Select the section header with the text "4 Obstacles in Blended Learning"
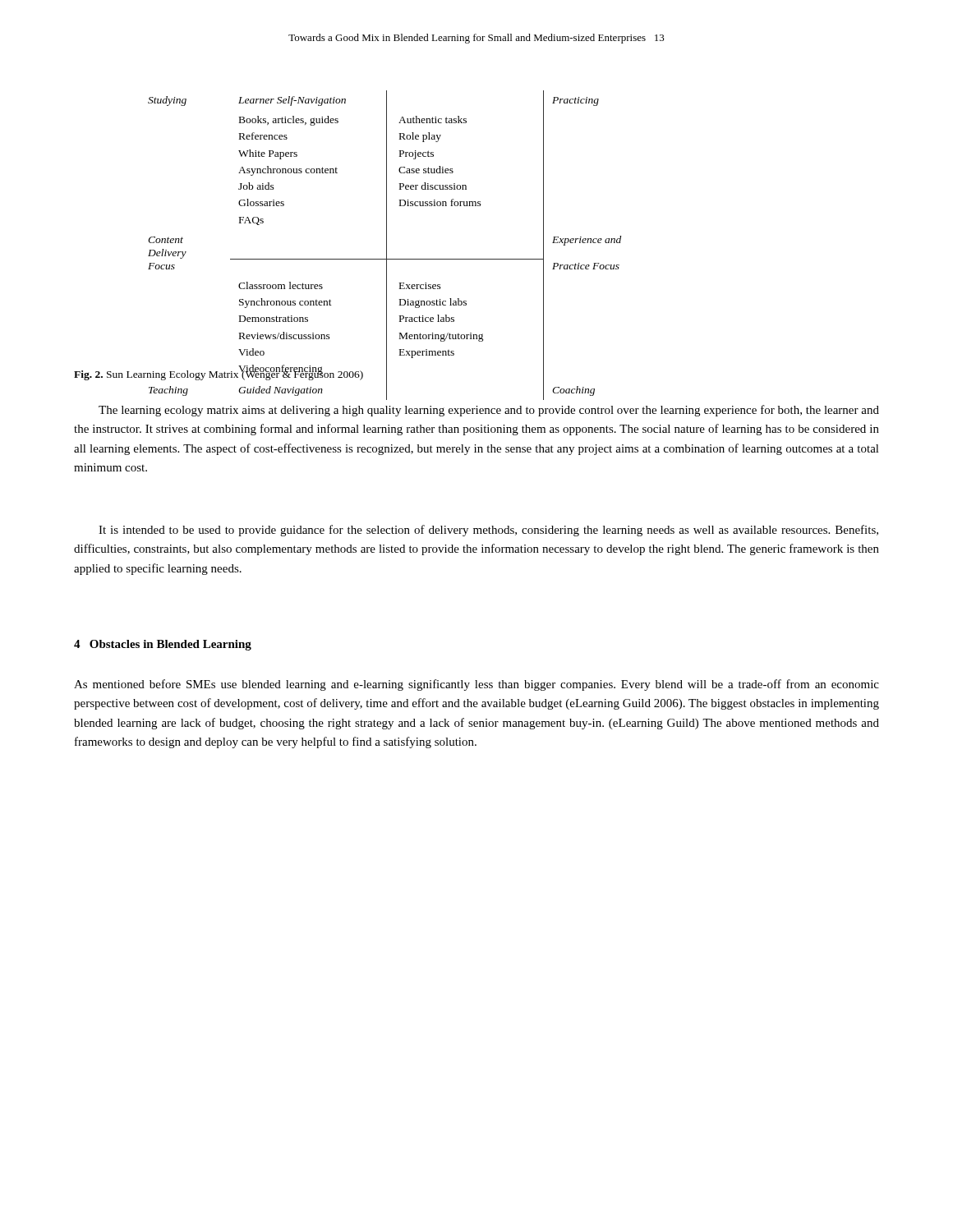Viewport: 953px width, 1232px height. coord(163,644)
